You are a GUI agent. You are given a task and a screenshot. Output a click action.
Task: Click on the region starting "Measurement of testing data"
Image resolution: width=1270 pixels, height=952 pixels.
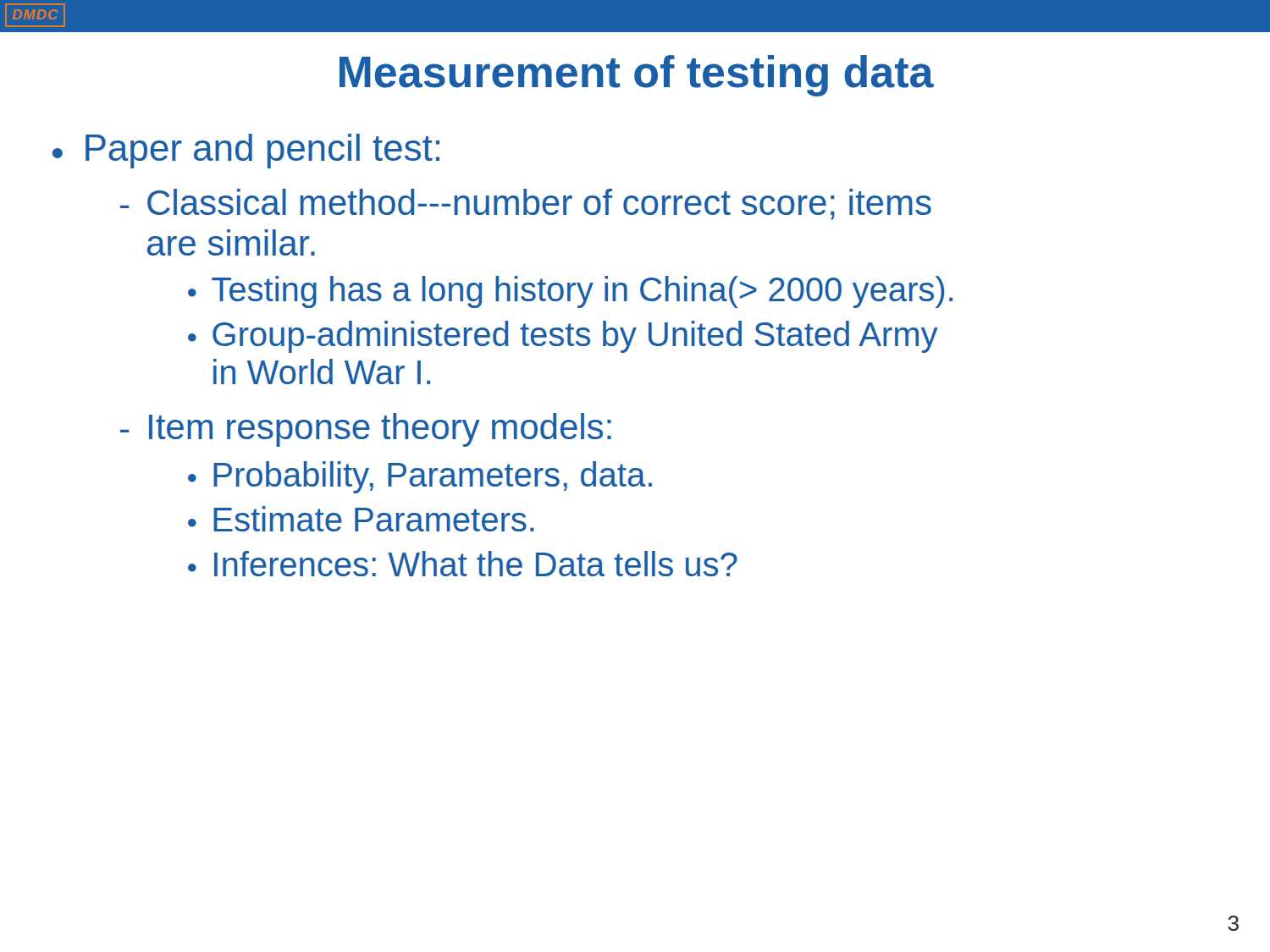click(635, 72)
